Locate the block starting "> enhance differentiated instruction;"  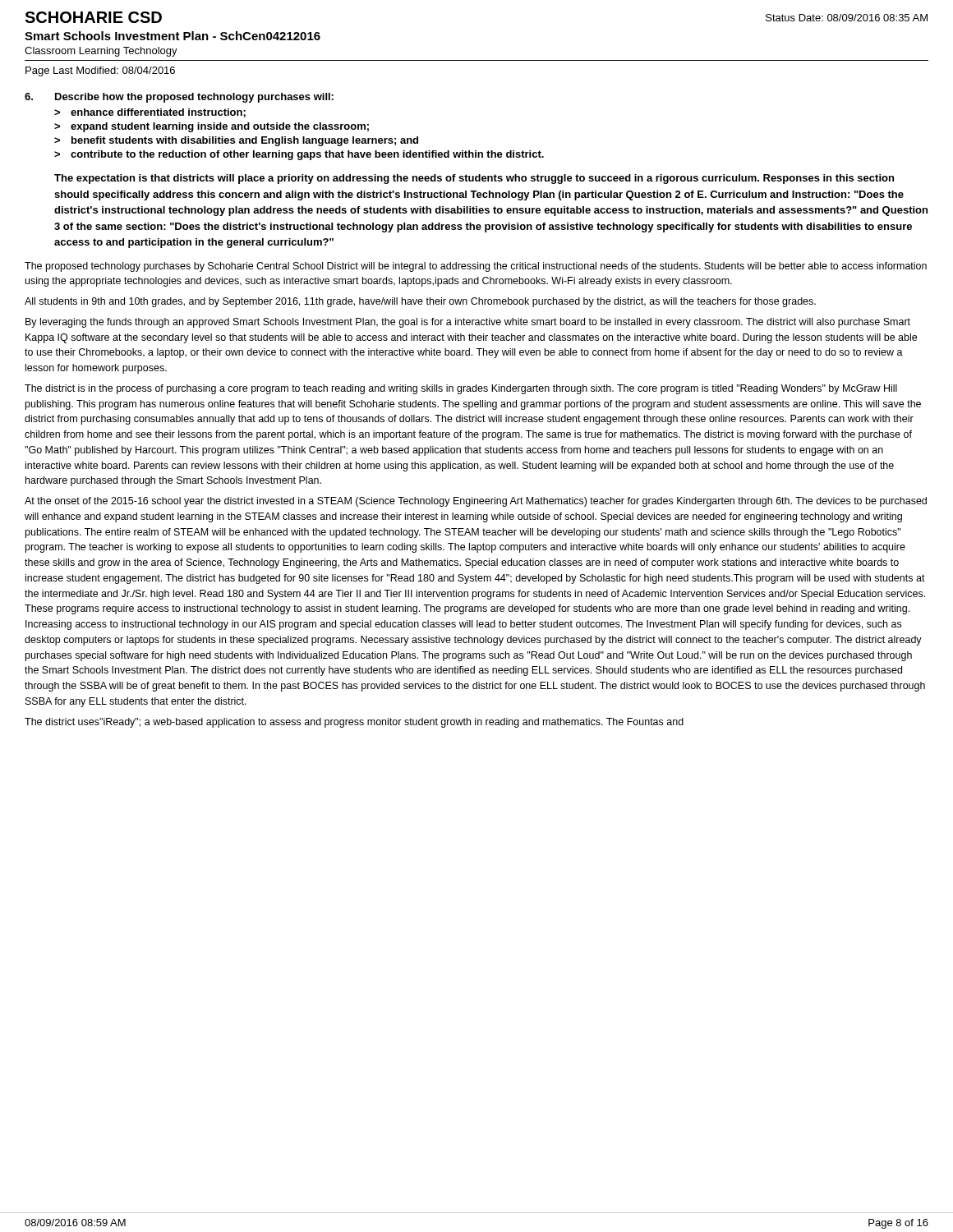point(150,113)
